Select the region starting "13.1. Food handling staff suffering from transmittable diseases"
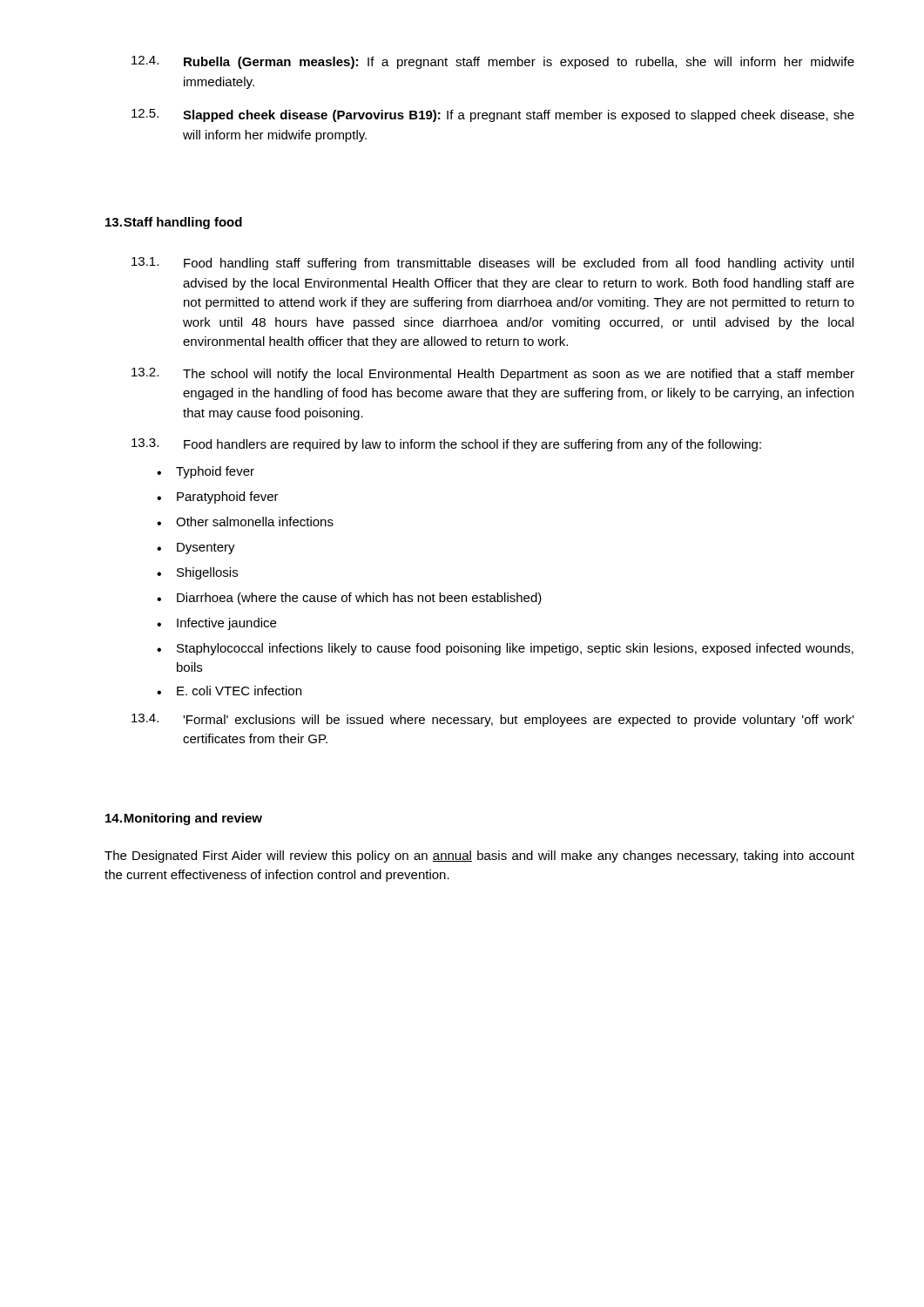This screenshot has width=924, height=1307. click(492, 303)
